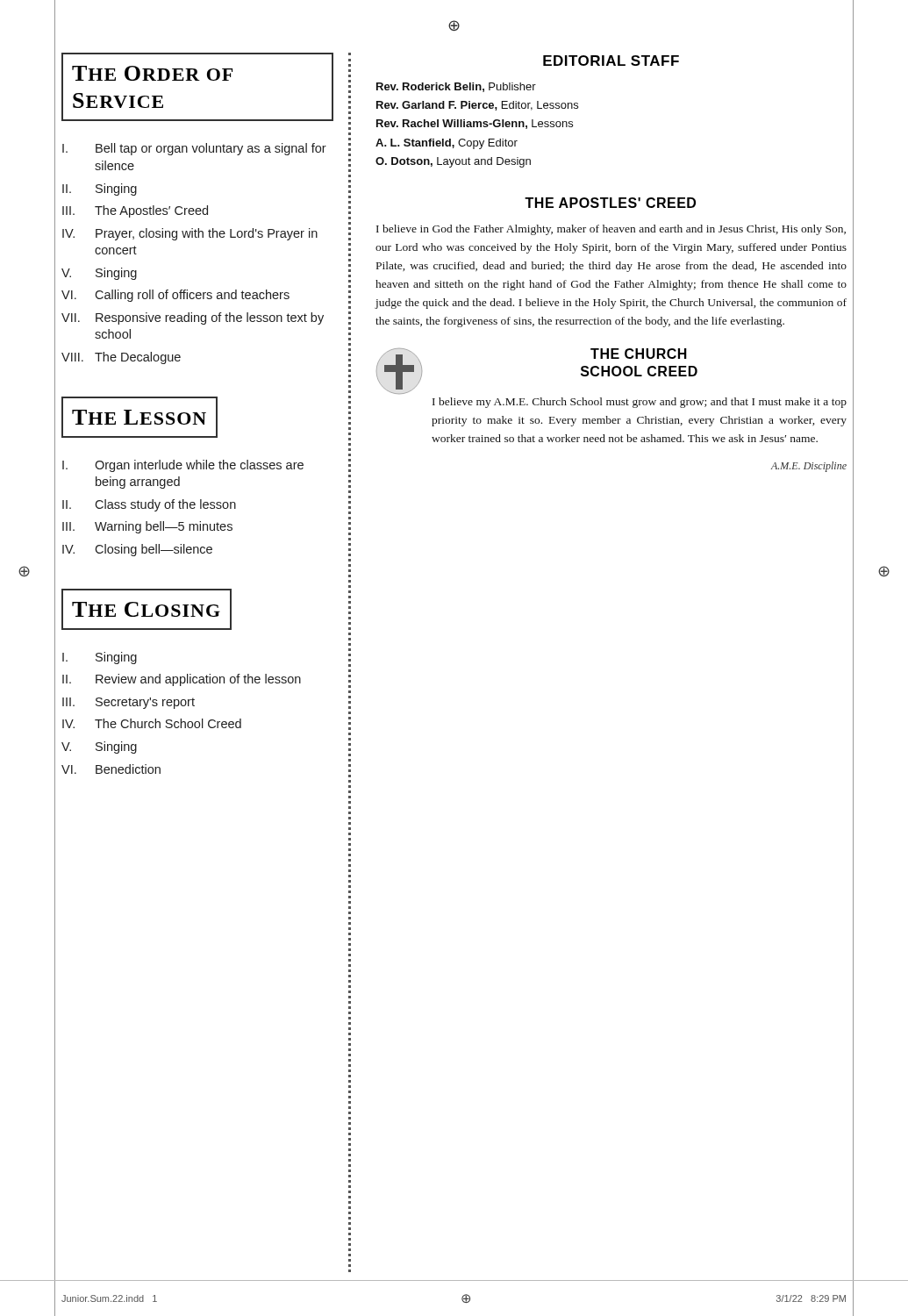This screenshot has width=908, height=1316.
Task: Locate the text block starting "VI.Calling roll of"
Action: click(x=197, y=296)
